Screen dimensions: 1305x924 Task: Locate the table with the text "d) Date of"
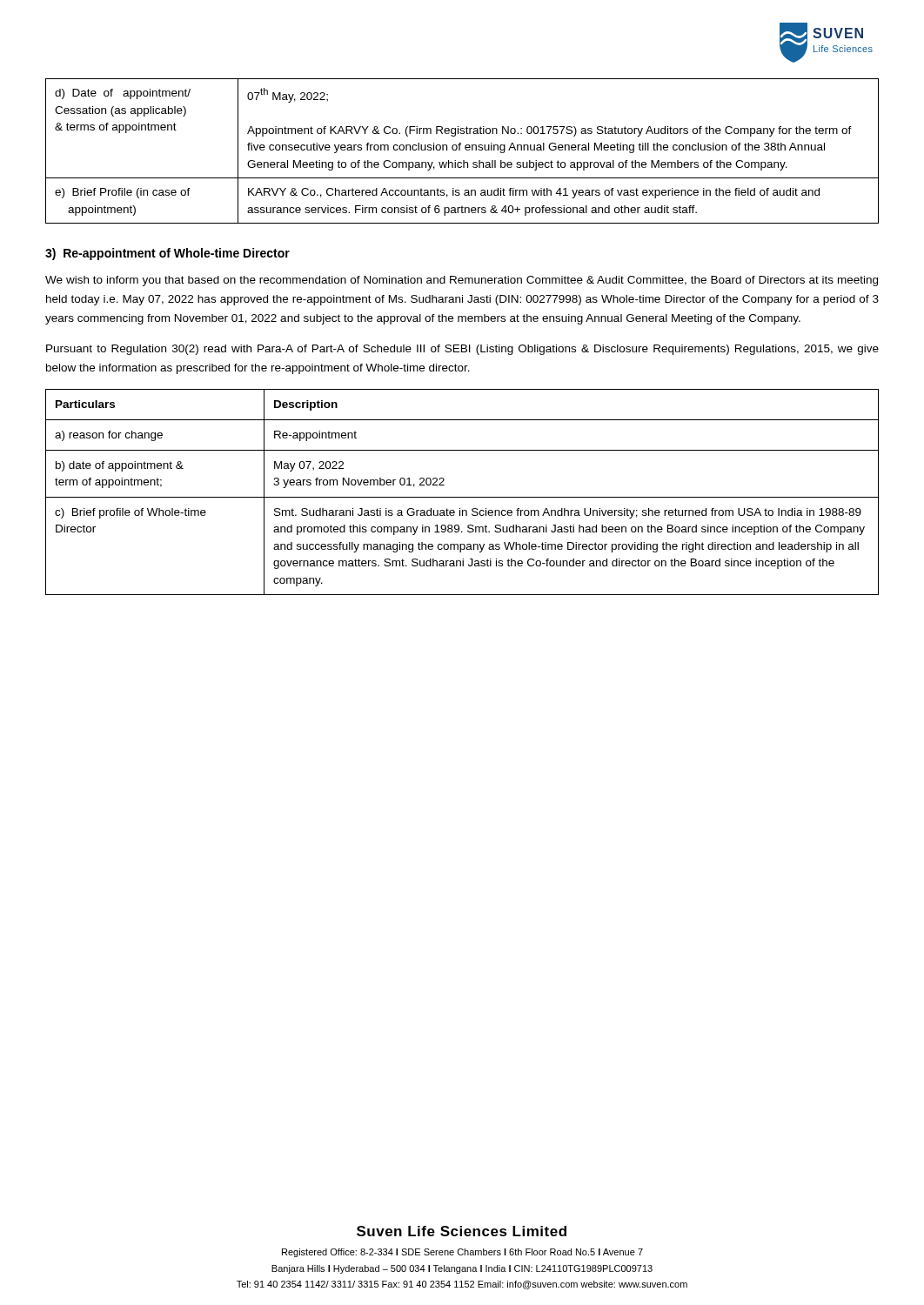(x=462, y=151)
